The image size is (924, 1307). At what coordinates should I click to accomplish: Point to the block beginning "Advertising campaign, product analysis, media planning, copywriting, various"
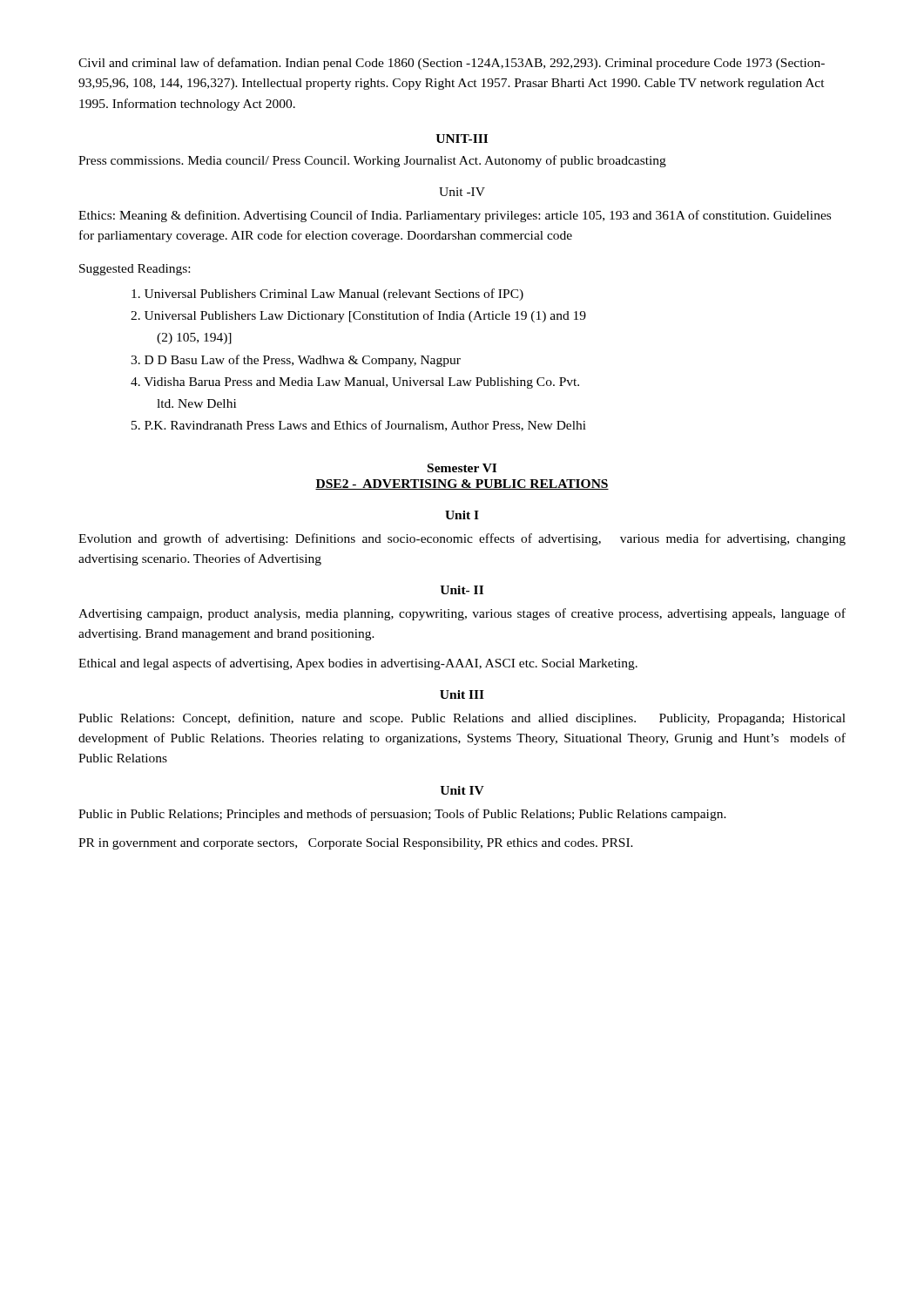[x=462, y=623]
